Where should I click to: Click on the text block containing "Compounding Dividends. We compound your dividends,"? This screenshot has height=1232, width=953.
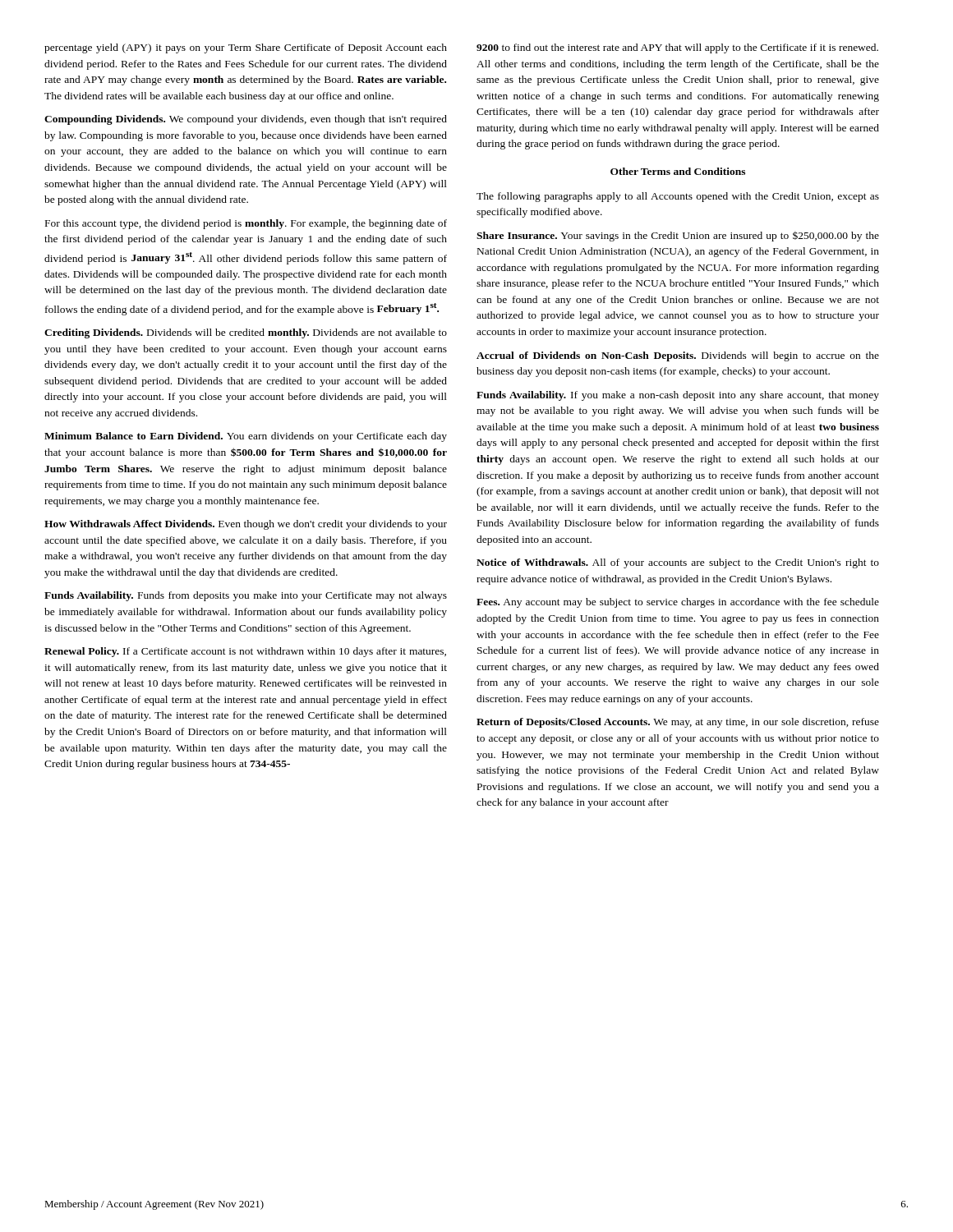pos(246,159)
